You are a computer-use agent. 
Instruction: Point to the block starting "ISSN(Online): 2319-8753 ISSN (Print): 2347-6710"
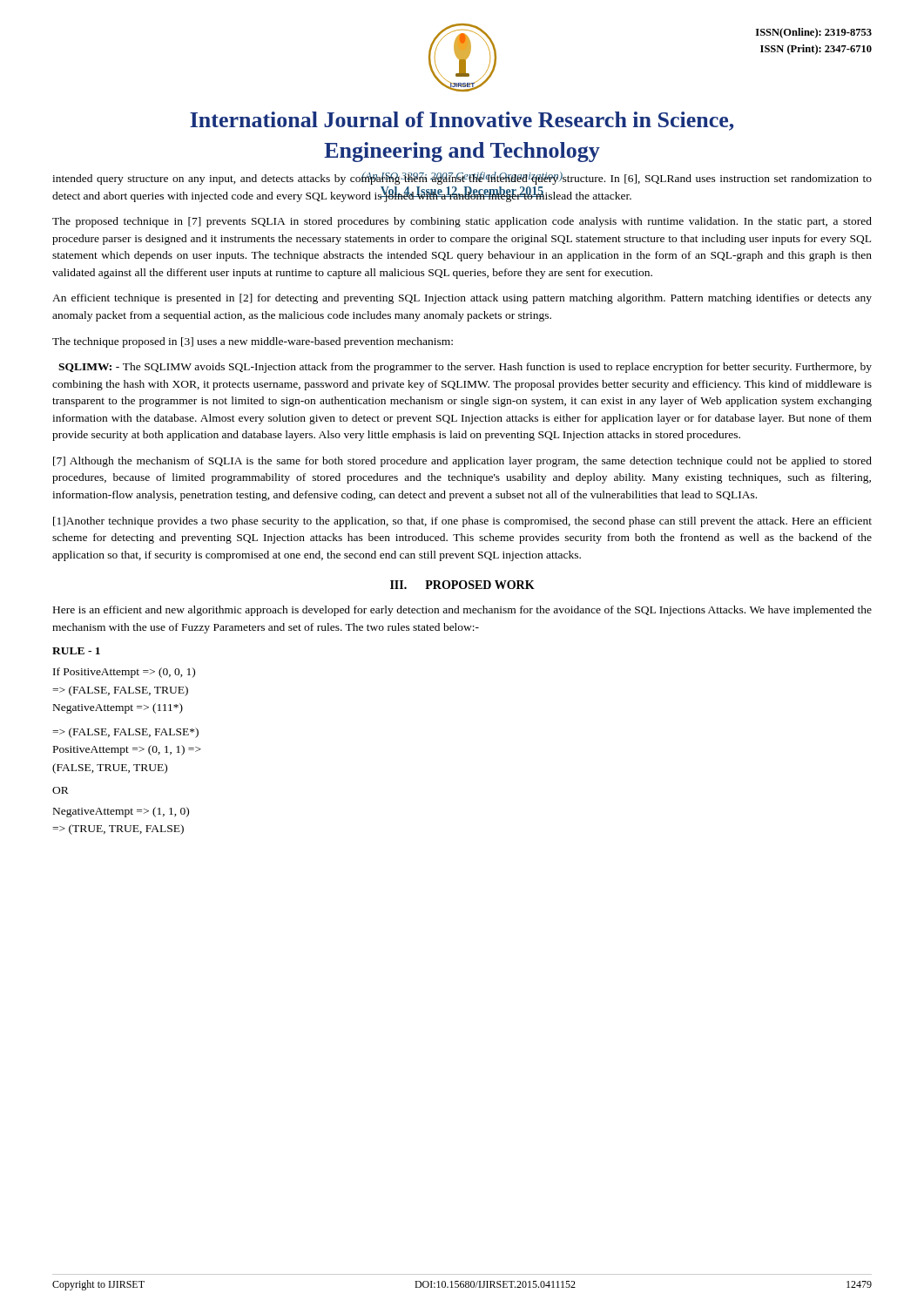(813, 41)
